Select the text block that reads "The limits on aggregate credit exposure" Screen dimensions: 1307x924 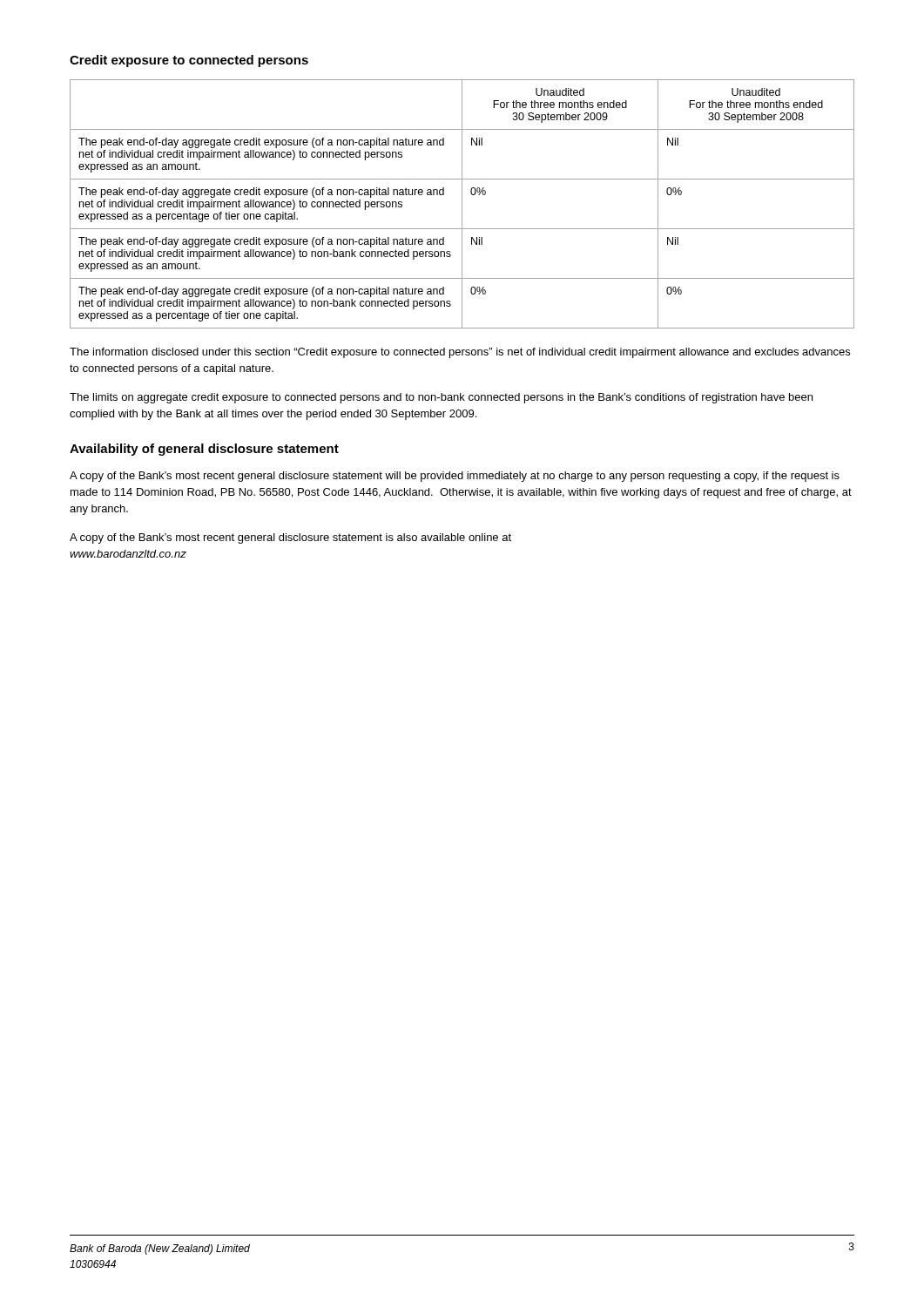442,405
